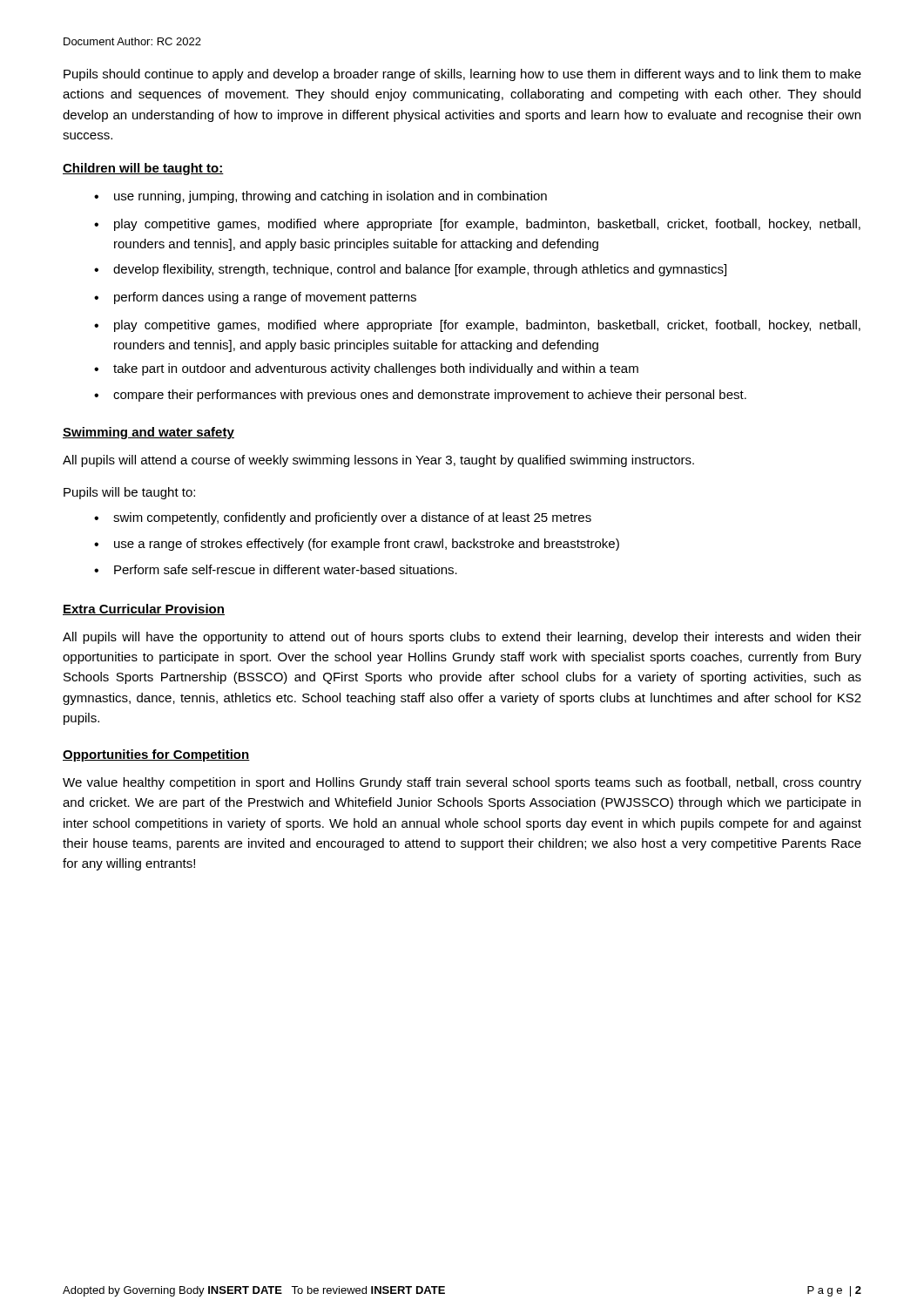Image resolution: width=924 pixels, height=1307 pixels.
Task: Point to the block beginning "• use a"
Action: [478, 545]
